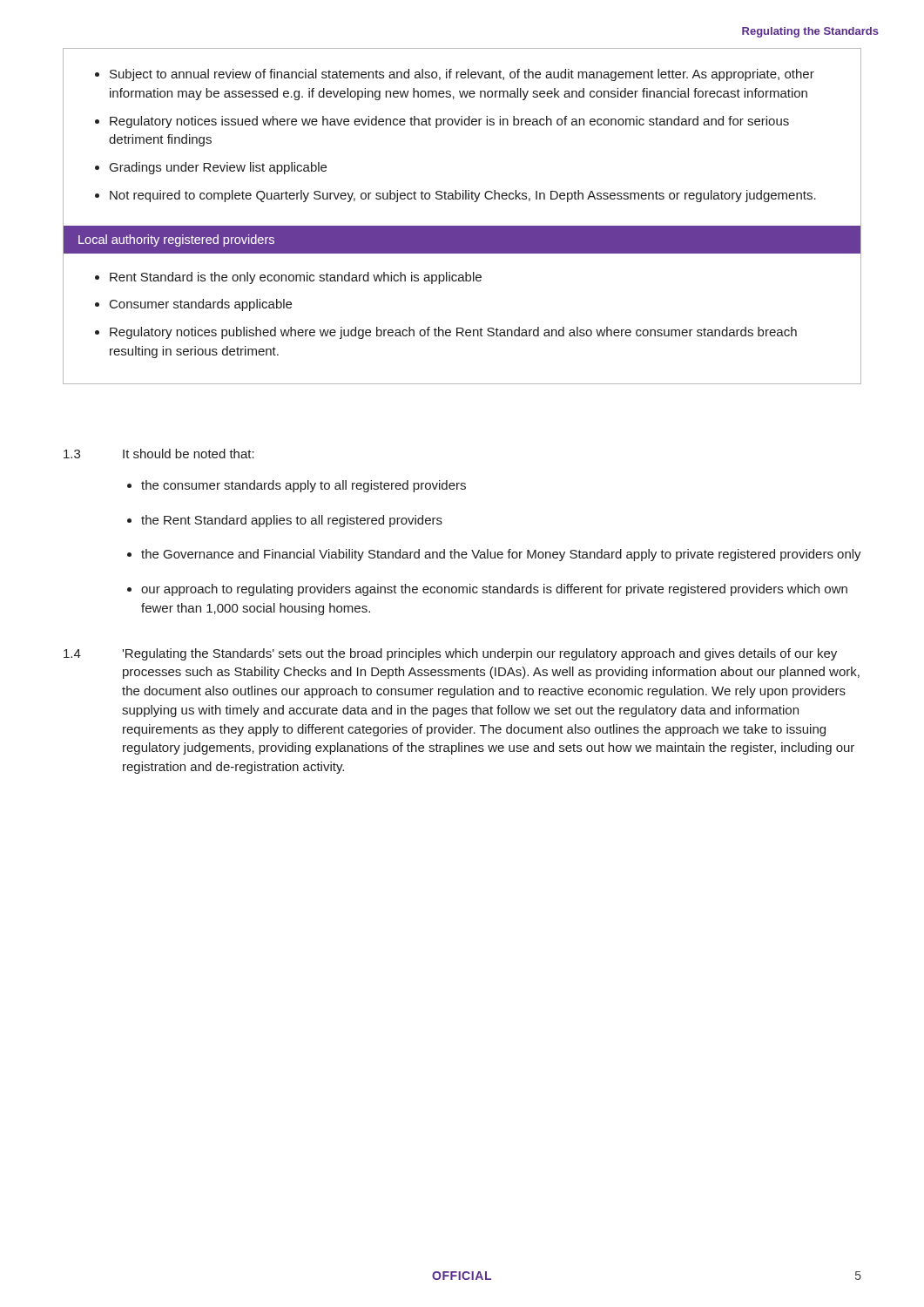The image size is (924, 1307).
Task: Navigate to the text starting "the consumer standards"
Action: point(304,485)
